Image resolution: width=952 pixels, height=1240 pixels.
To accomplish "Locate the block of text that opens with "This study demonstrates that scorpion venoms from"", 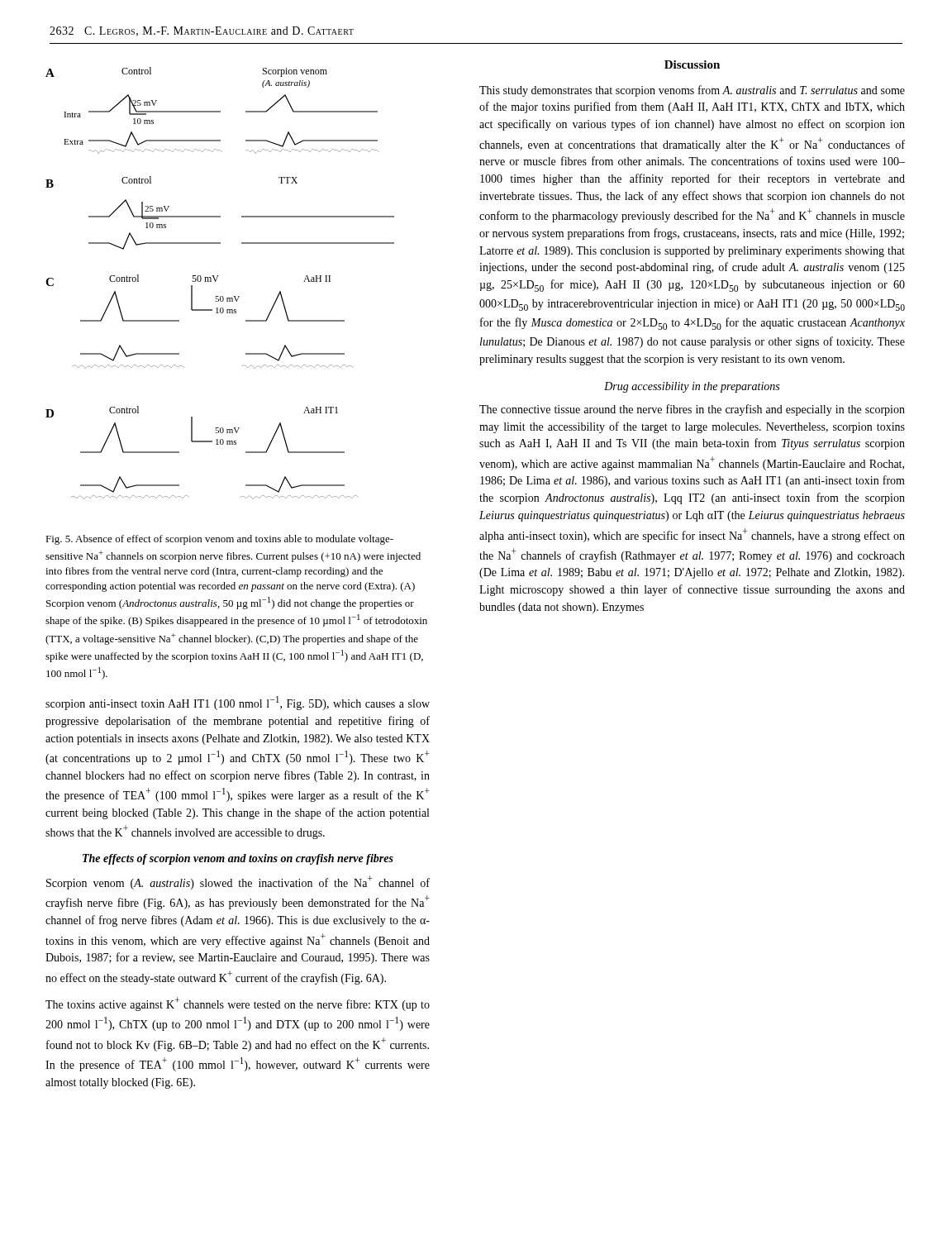I will click(x=692, y=225).
